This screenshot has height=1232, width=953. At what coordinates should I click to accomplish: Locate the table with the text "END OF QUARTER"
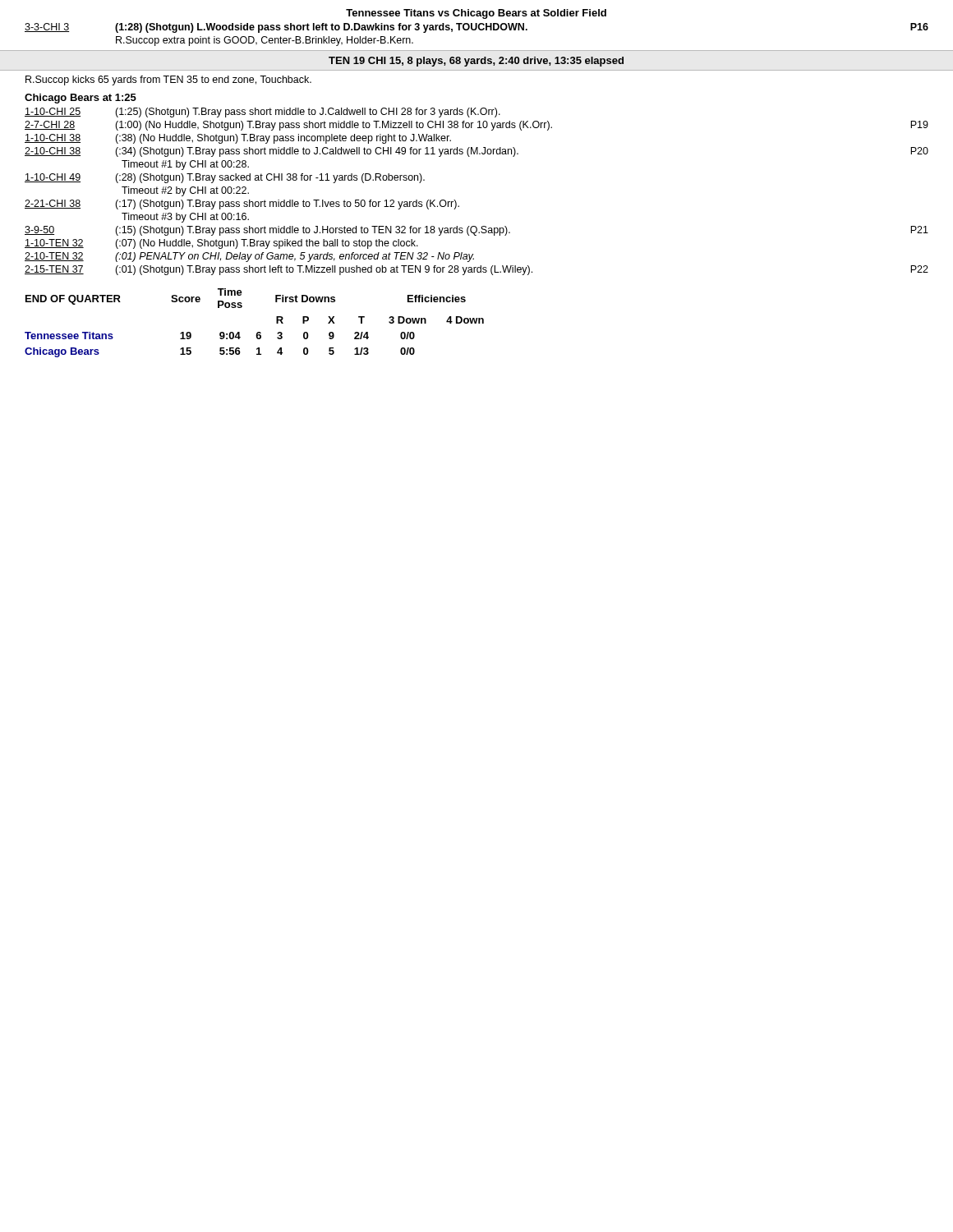tap(476, 322)
